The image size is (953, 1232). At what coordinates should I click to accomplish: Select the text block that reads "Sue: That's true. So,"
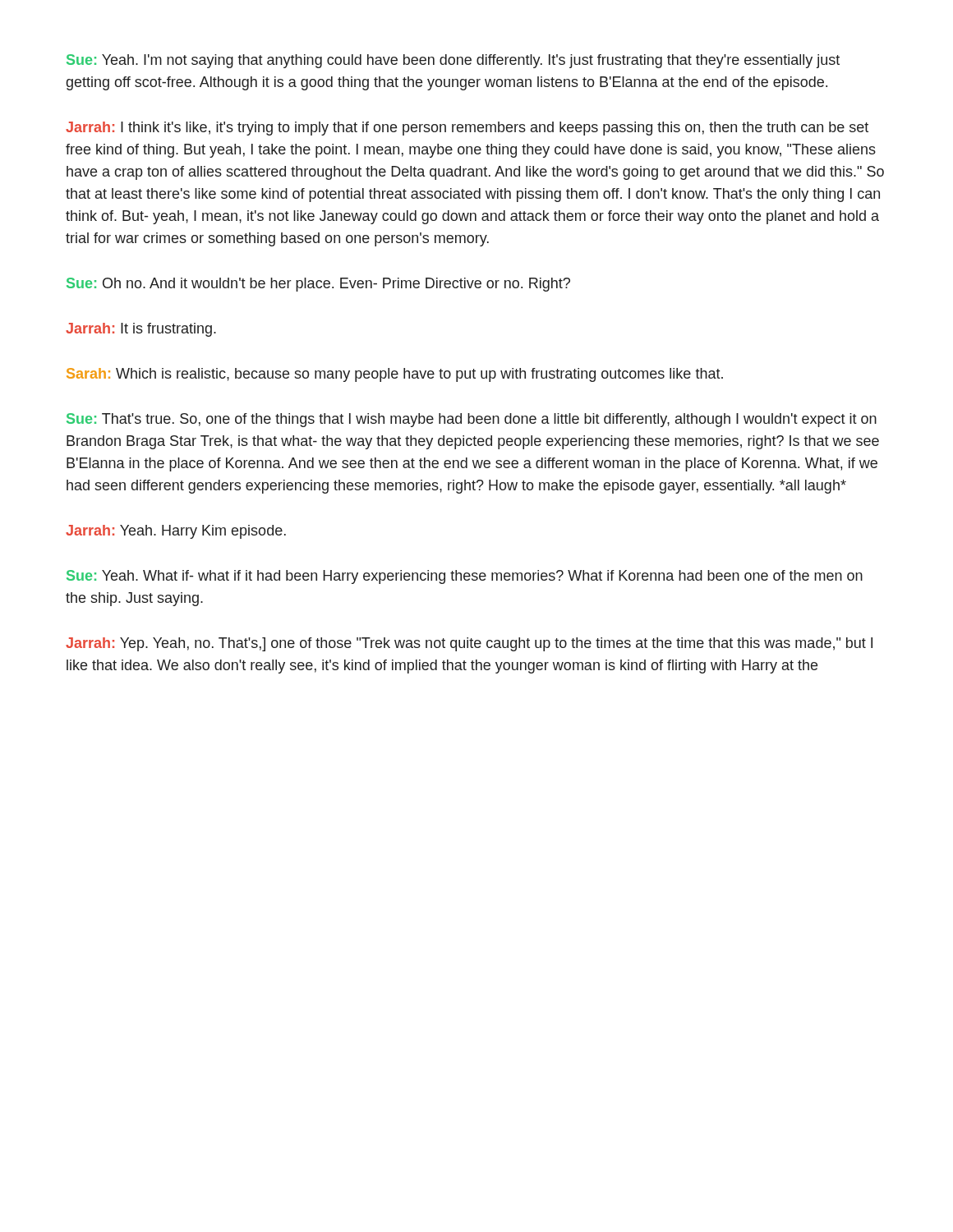tap(473, 452)
